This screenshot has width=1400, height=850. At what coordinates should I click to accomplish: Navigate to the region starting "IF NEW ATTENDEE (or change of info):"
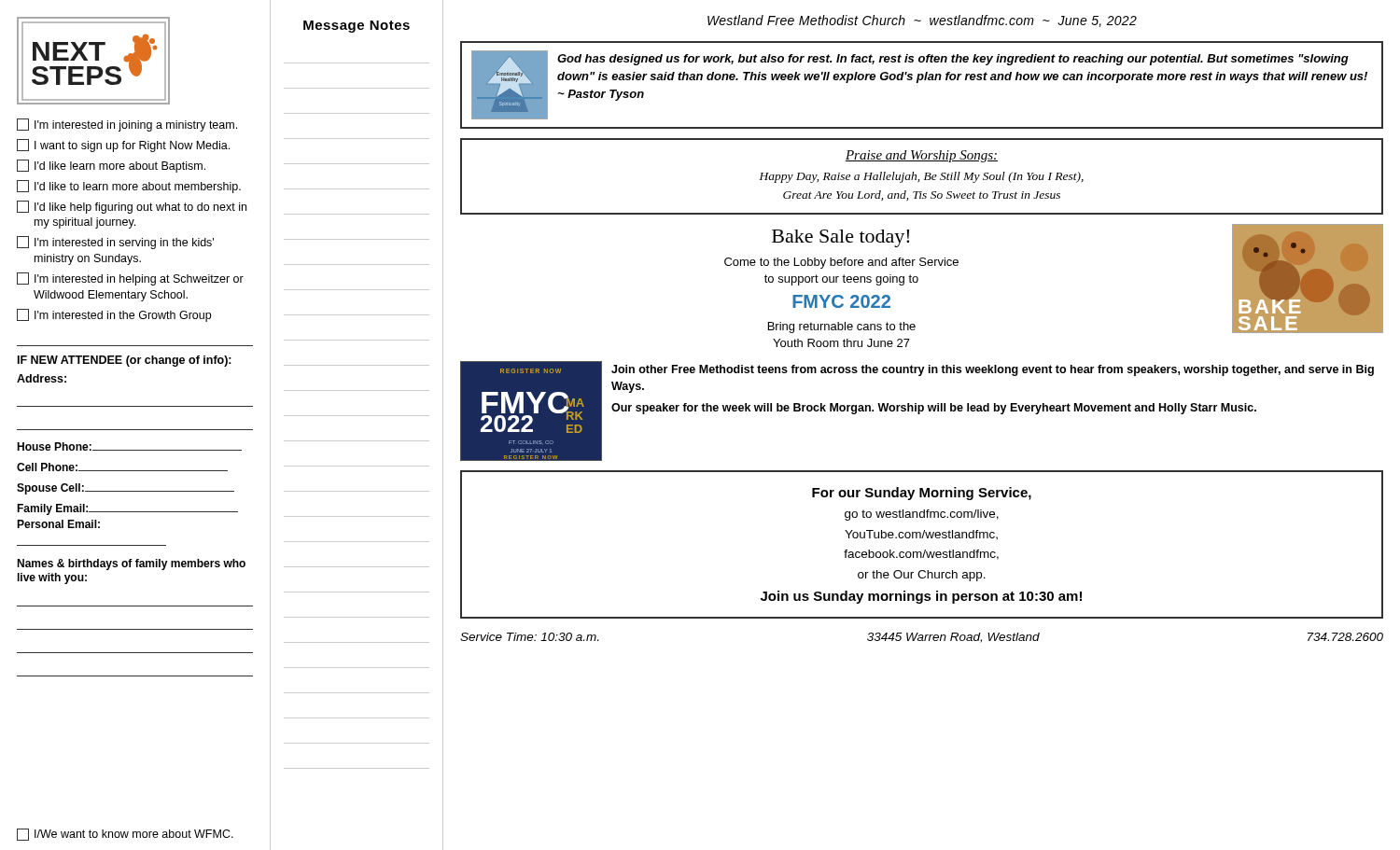(124, 360)
